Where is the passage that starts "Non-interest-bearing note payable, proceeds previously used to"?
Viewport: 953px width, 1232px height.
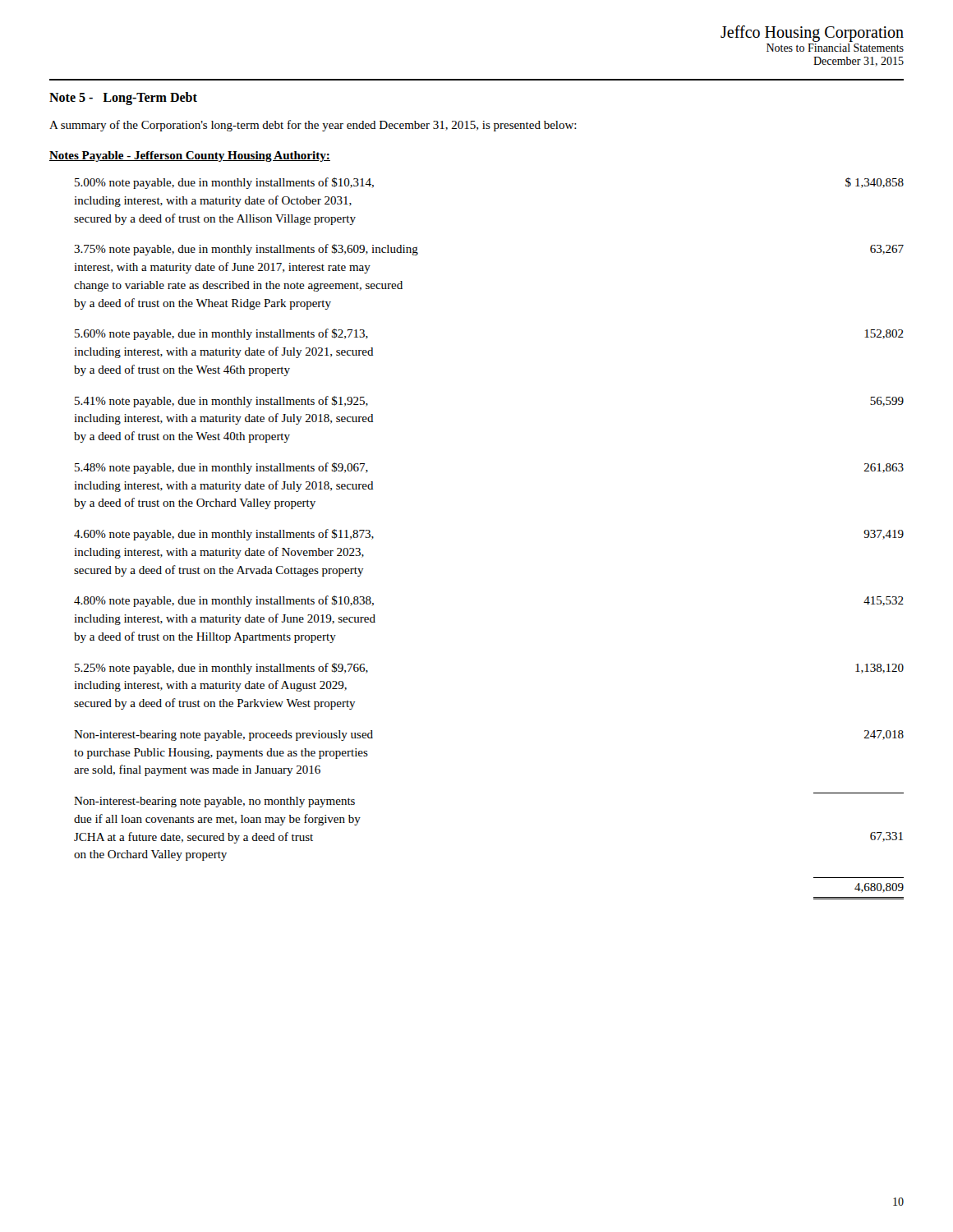(x=220, y=736)
